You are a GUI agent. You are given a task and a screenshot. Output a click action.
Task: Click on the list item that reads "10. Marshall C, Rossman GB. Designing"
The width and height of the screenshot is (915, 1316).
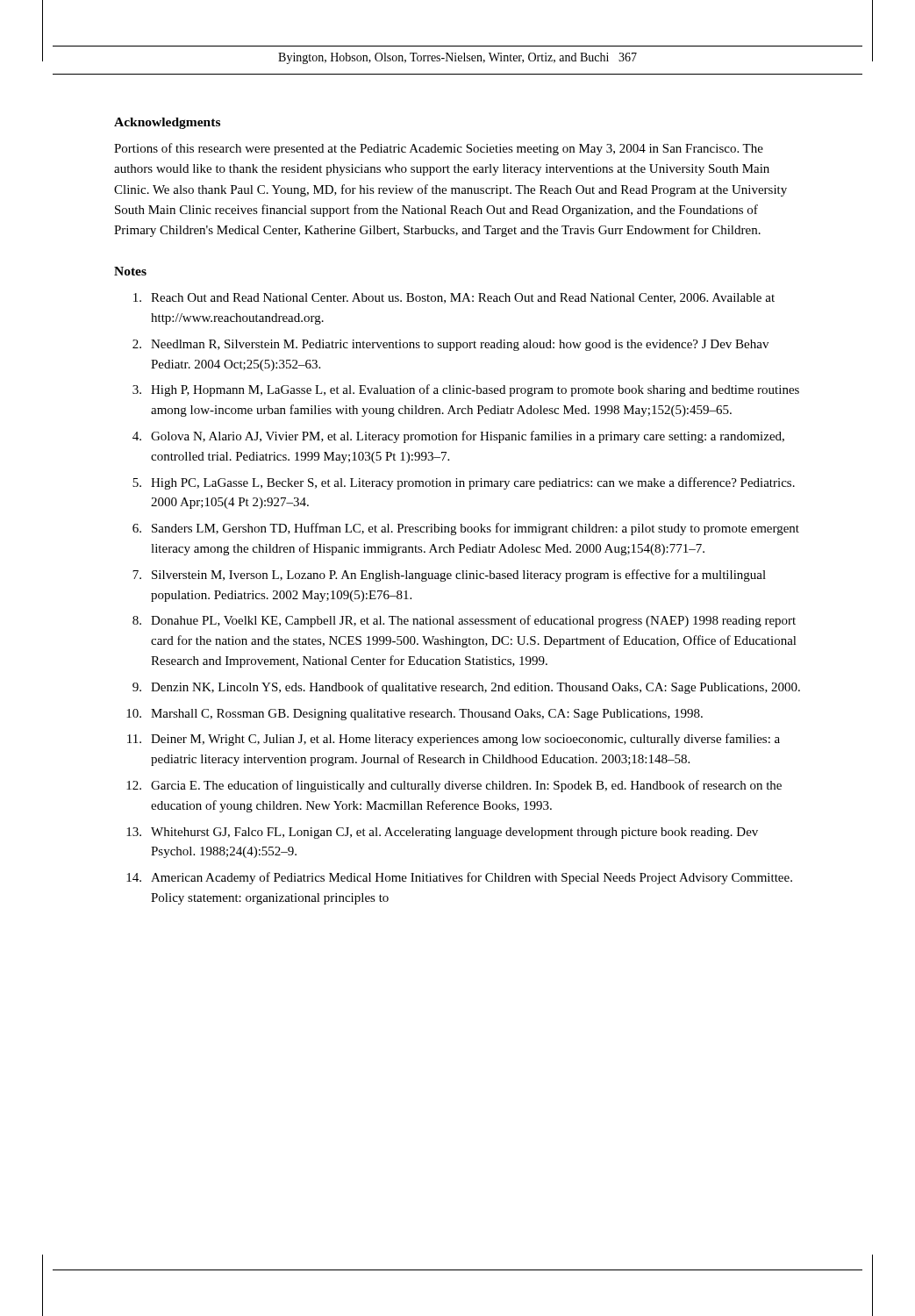[409, 713]
